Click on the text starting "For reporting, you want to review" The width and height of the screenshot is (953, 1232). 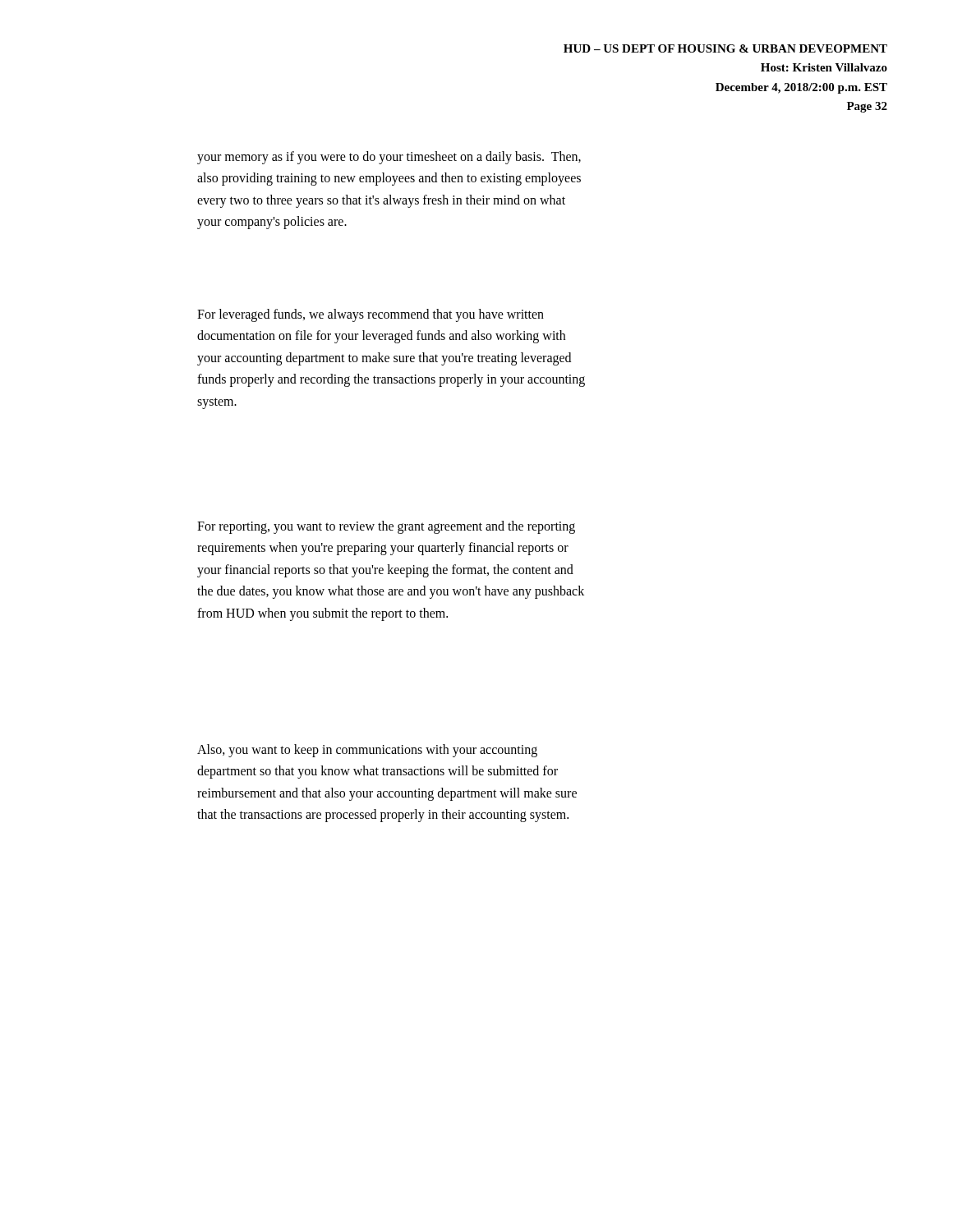click(391, 569)
